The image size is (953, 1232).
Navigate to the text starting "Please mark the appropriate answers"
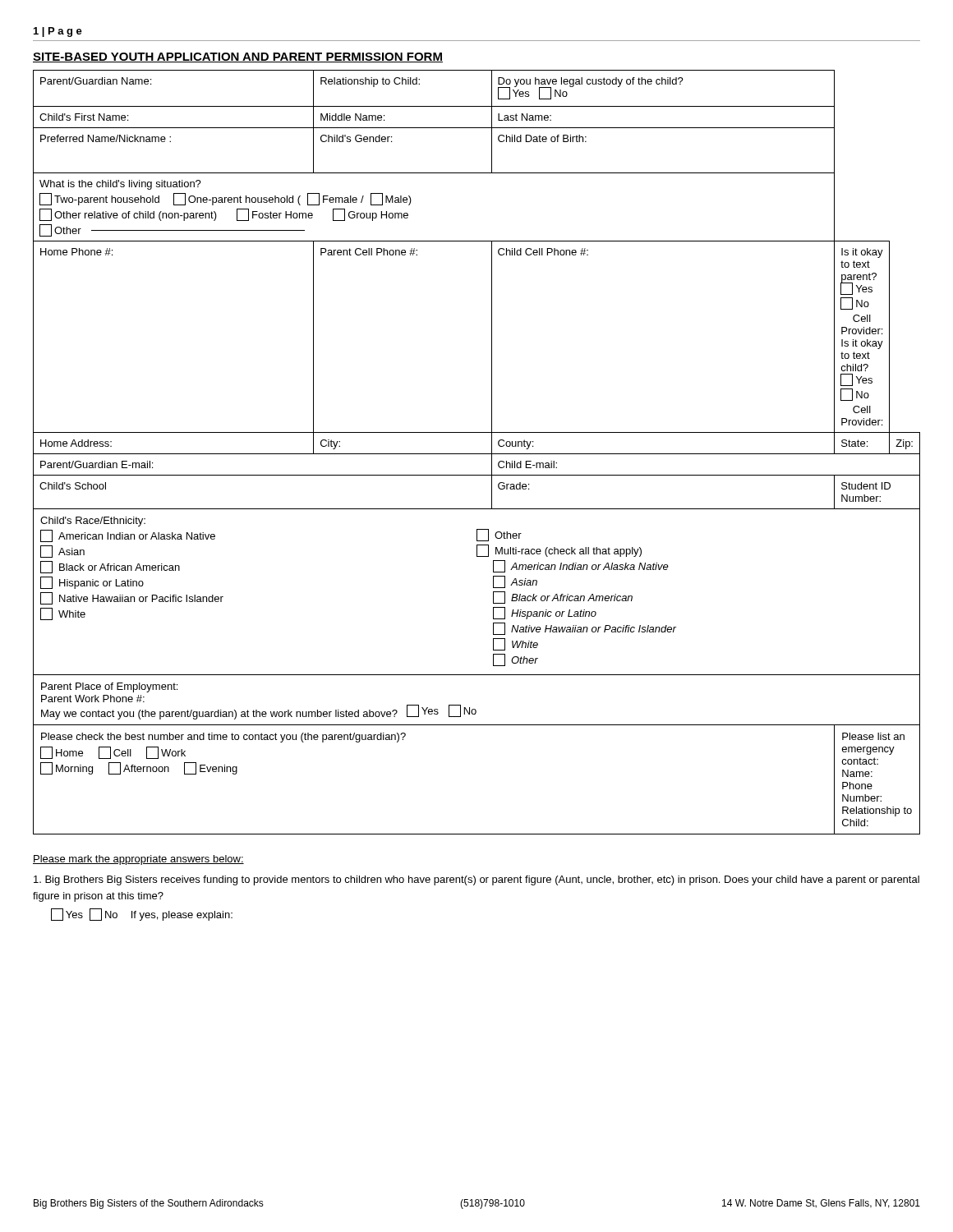click(x=138, y=859)
